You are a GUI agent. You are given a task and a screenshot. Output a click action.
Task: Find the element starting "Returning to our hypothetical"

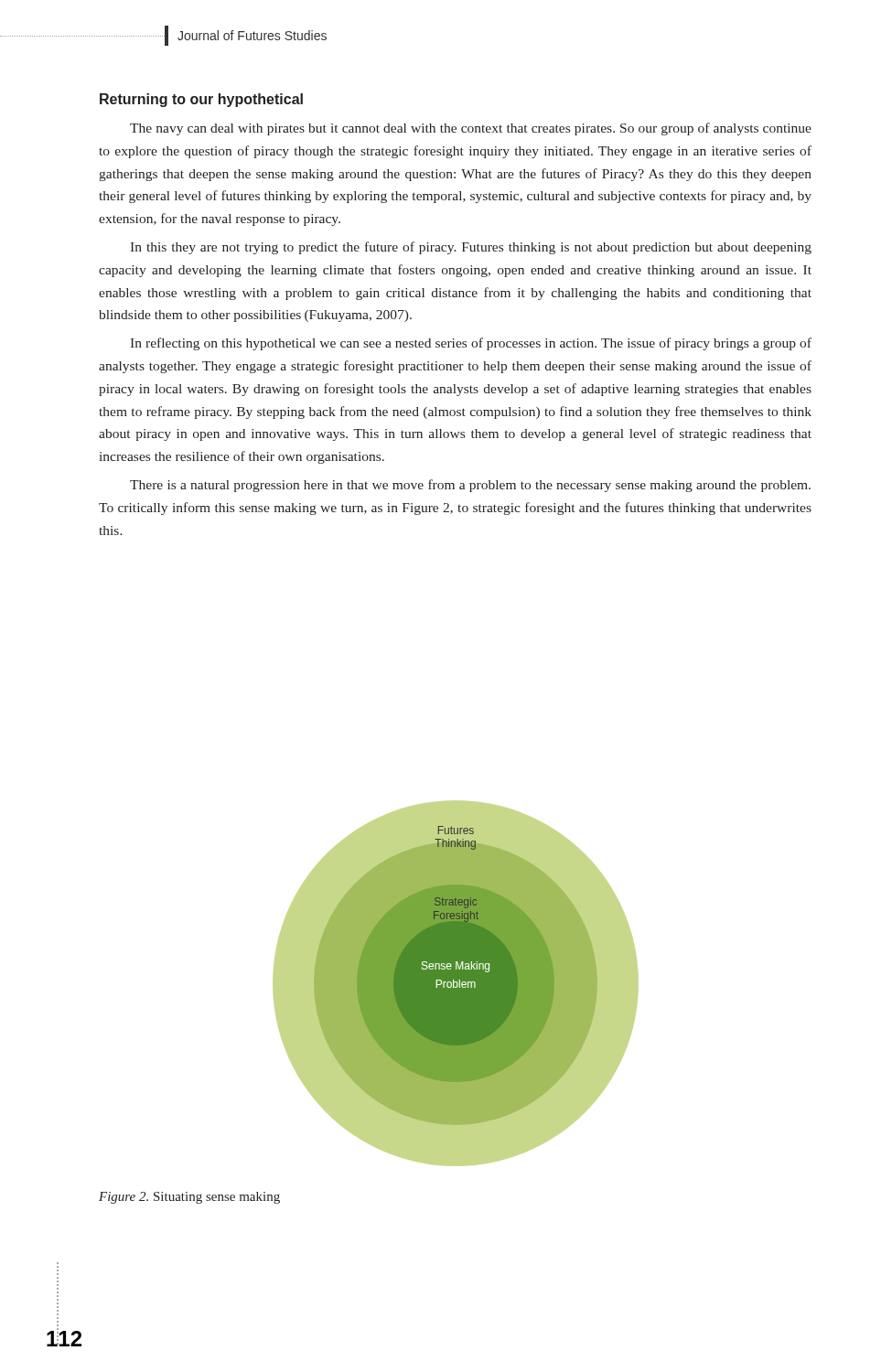click(x=201, y=99)
